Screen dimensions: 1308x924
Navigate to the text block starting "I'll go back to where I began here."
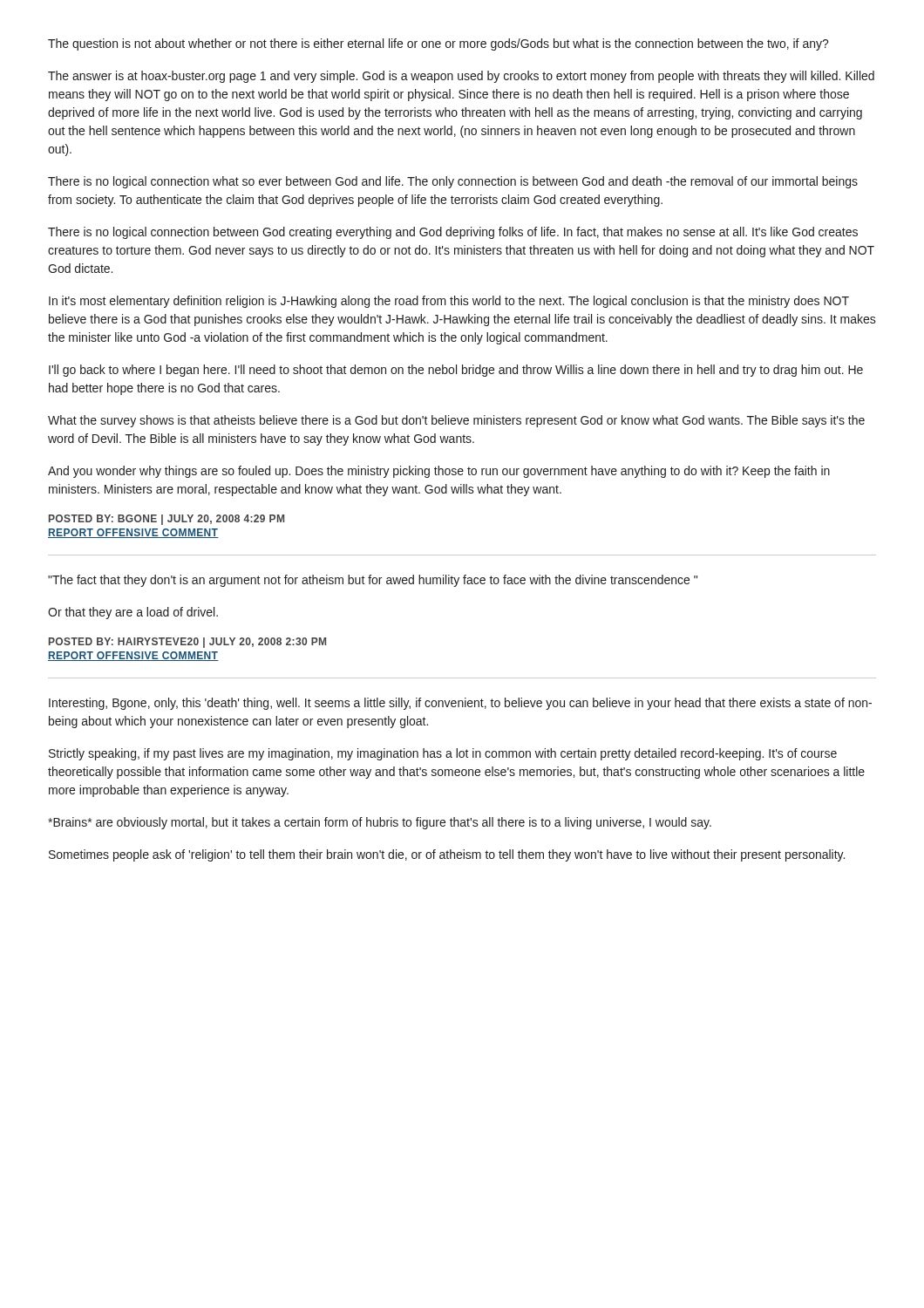point(456,379)
